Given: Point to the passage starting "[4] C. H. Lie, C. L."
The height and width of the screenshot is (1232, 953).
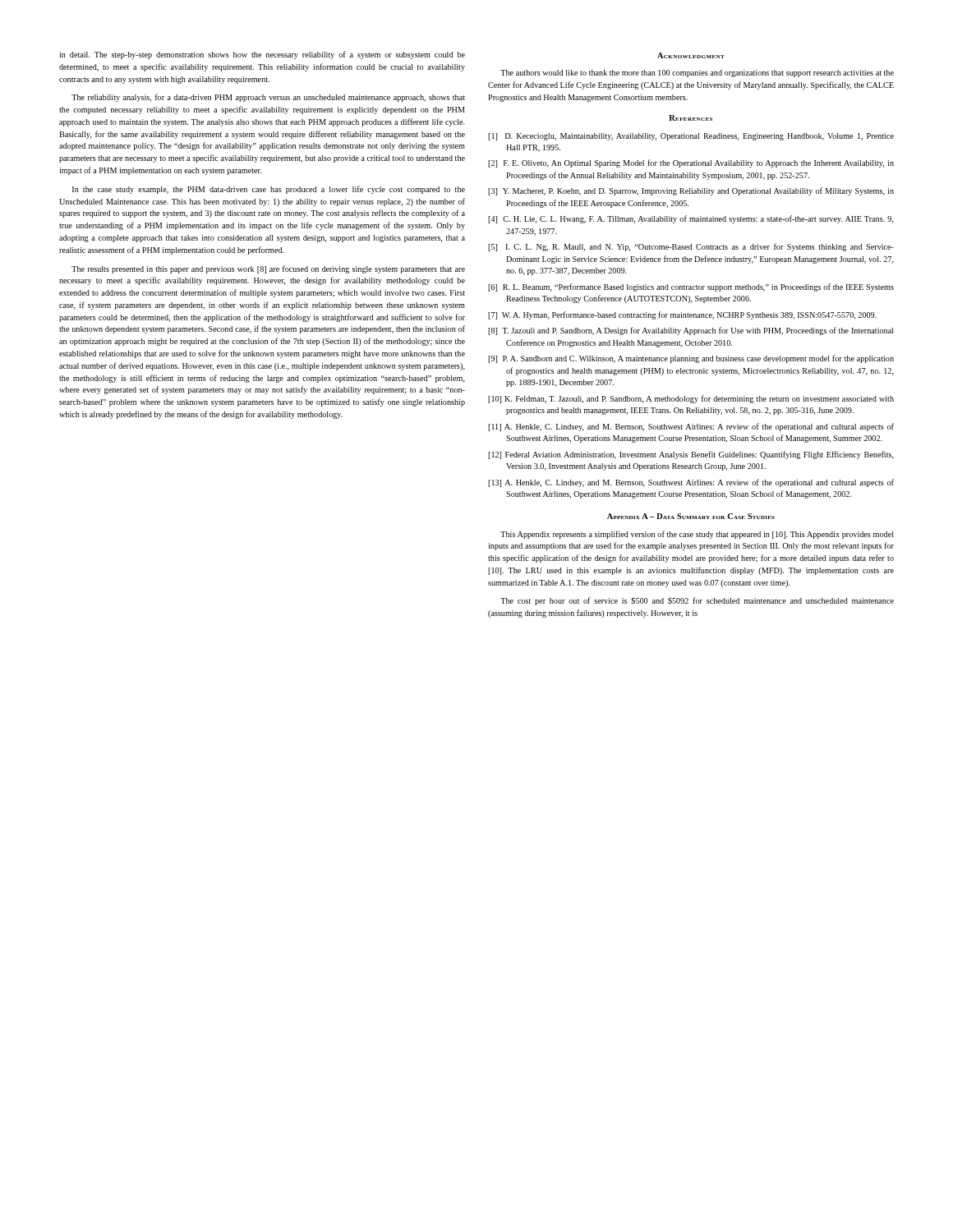Looking at the screenshot, I should (691, 226).
